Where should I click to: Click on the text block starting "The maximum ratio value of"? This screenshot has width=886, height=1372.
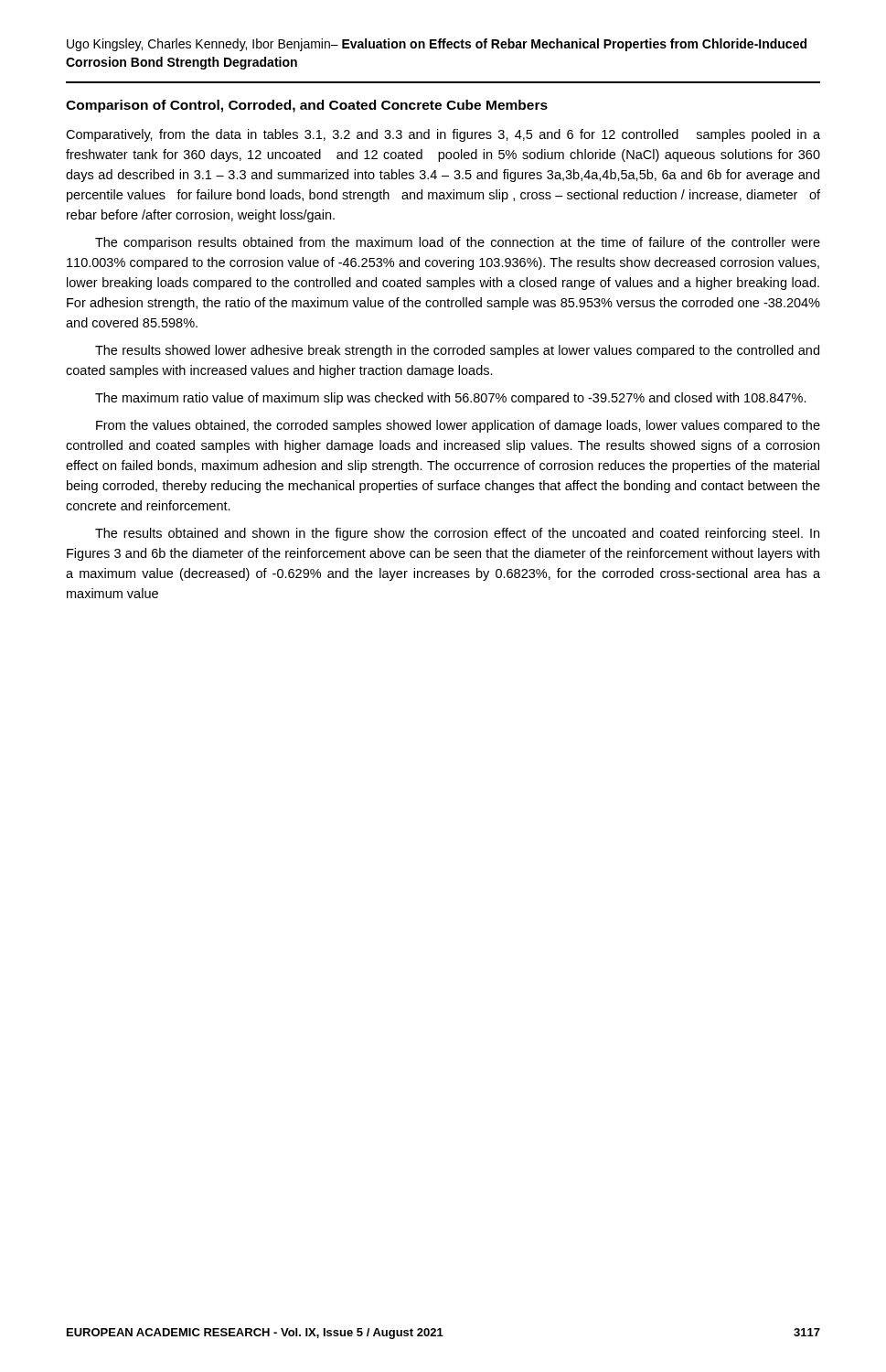[443, 398]
